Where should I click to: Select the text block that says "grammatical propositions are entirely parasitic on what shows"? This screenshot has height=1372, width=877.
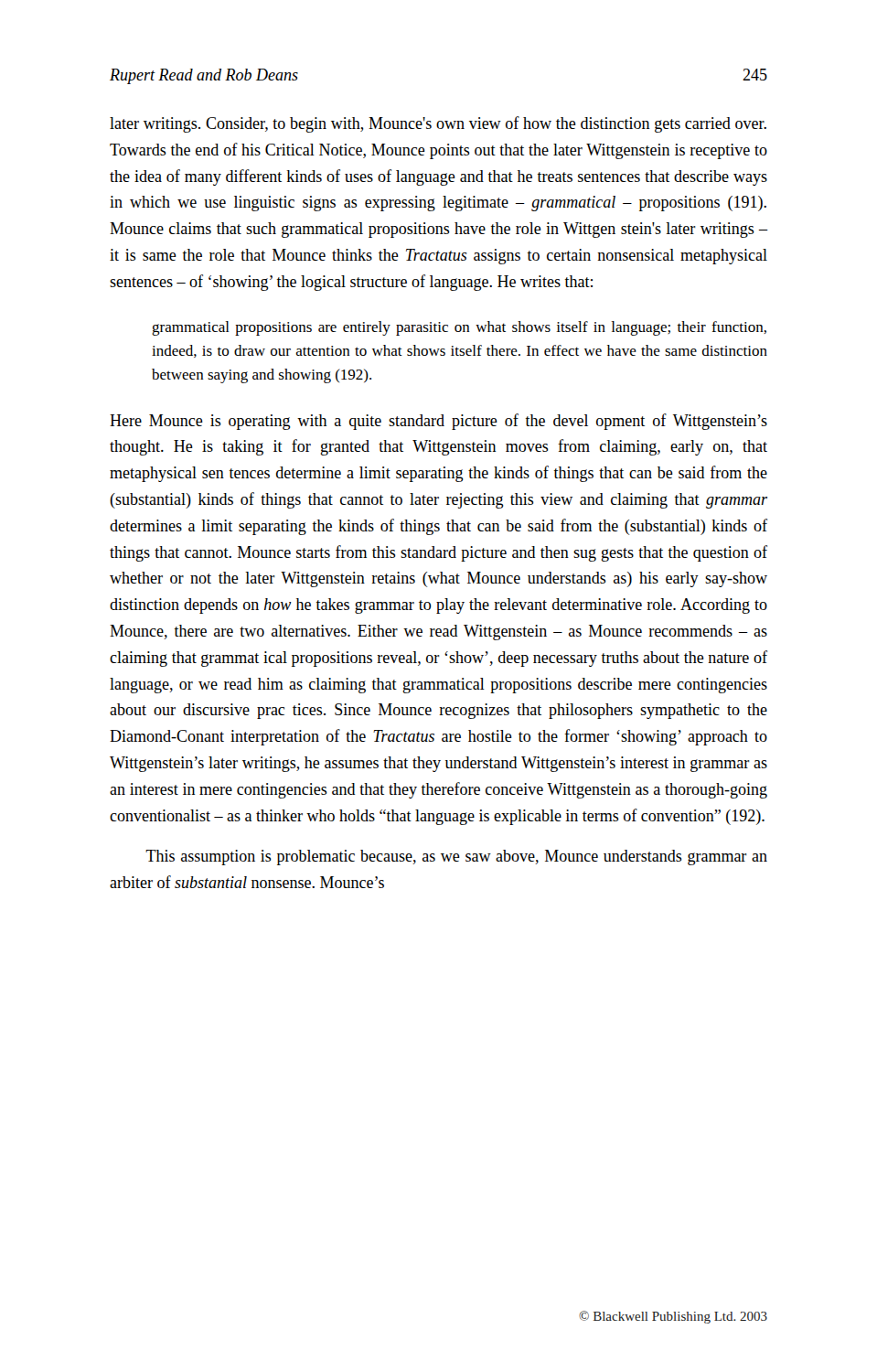click(x=460, y=351)
